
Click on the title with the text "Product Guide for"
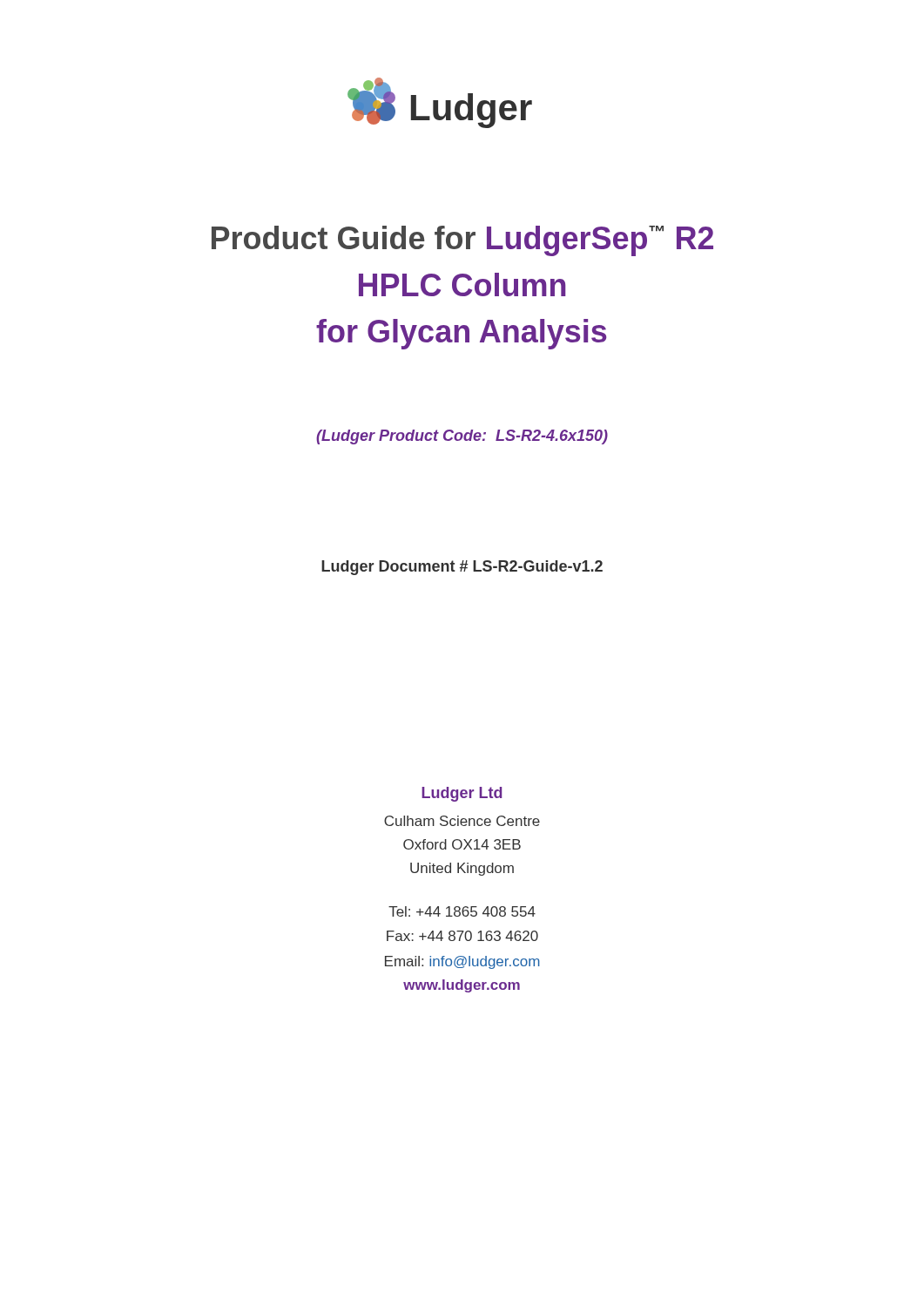[462, 286]
